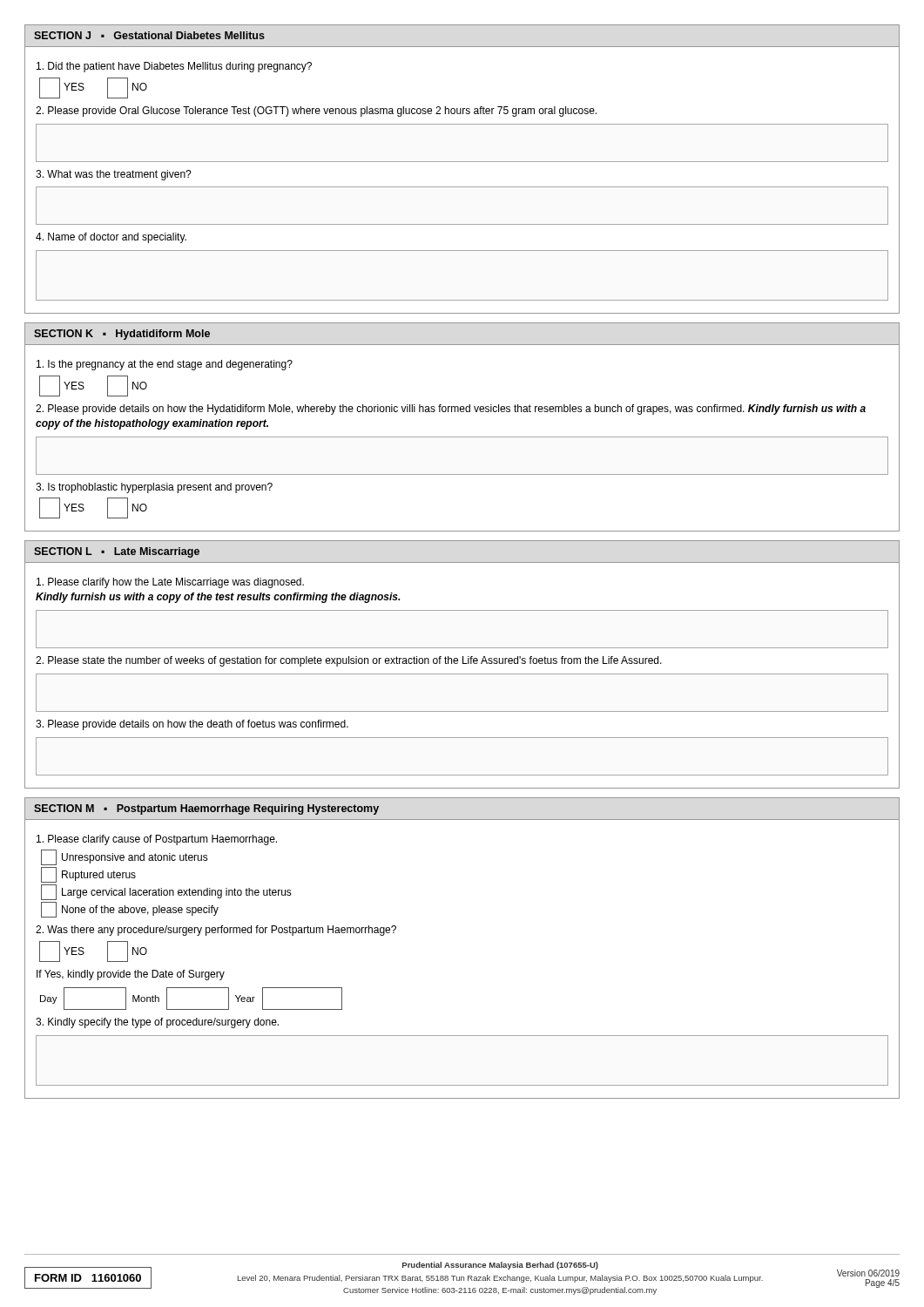Point to the text block starting "Kindly specify the type of procedure/surgery"

[158, 1022]
